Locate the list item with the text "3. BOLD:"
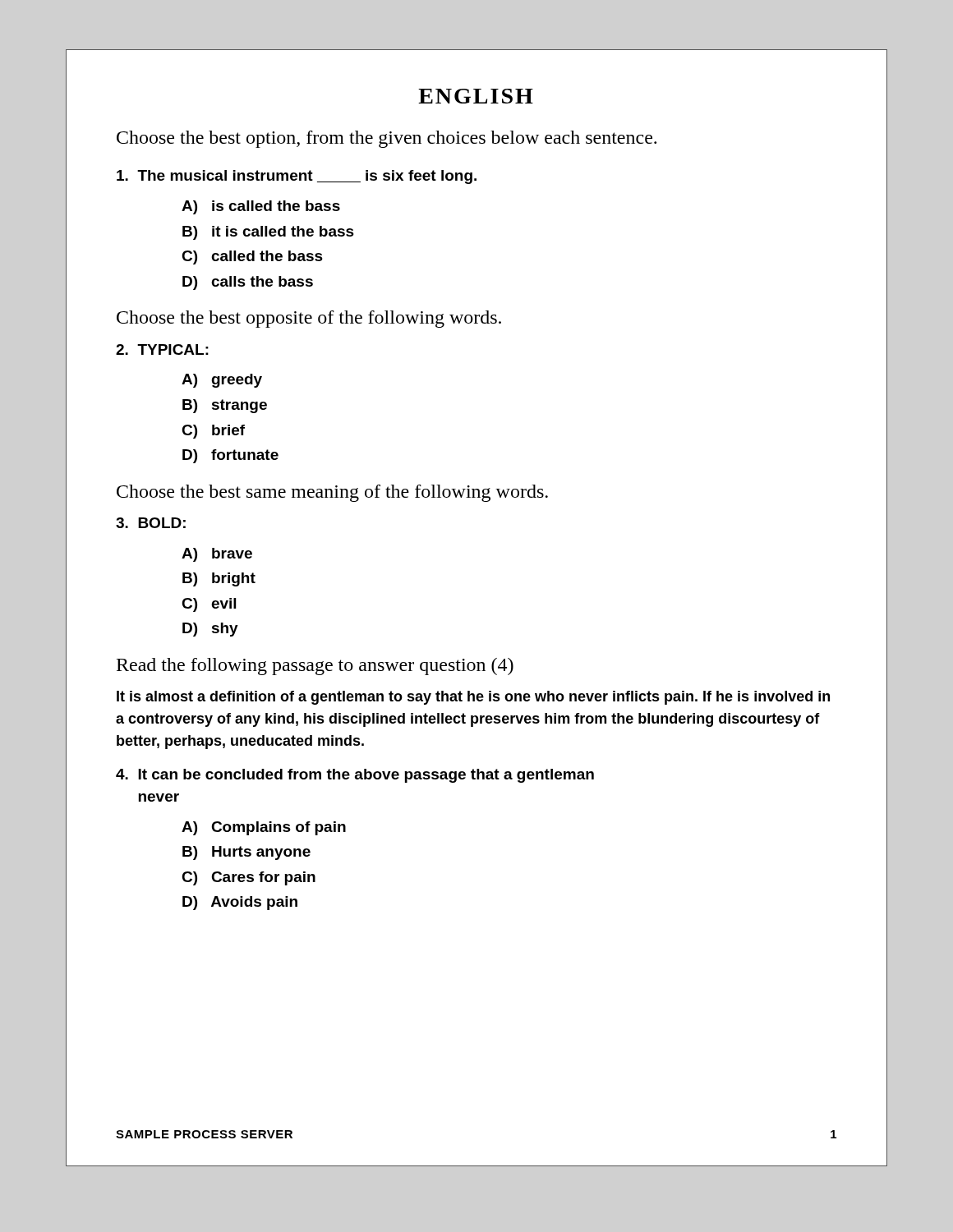This screenshot has width=953, height=1232. click(151, 523)
